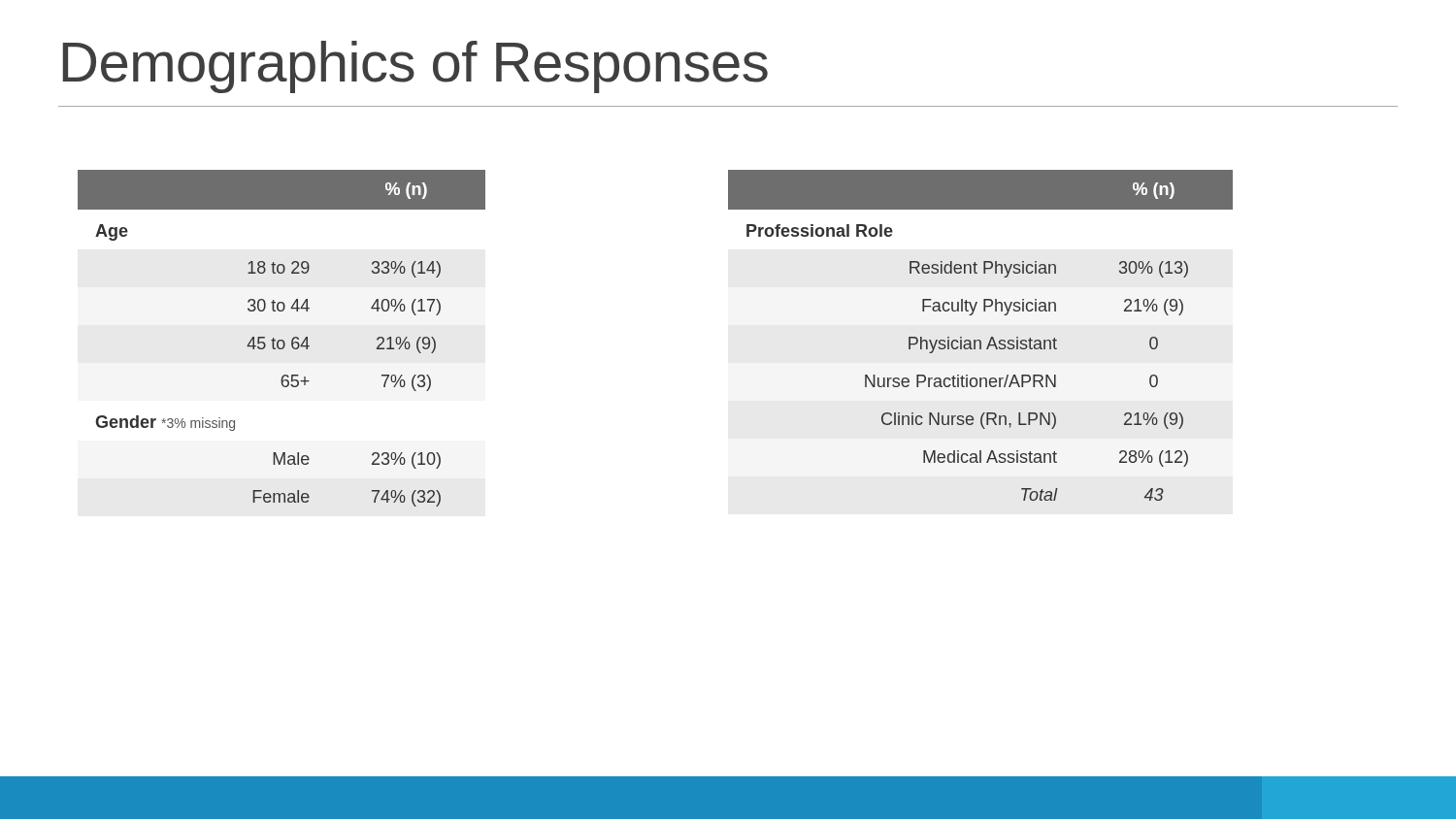This screenshot has width=1456, height=819.
Task: Point to "Demographics of Responses"
Action: tap(728, 68)
